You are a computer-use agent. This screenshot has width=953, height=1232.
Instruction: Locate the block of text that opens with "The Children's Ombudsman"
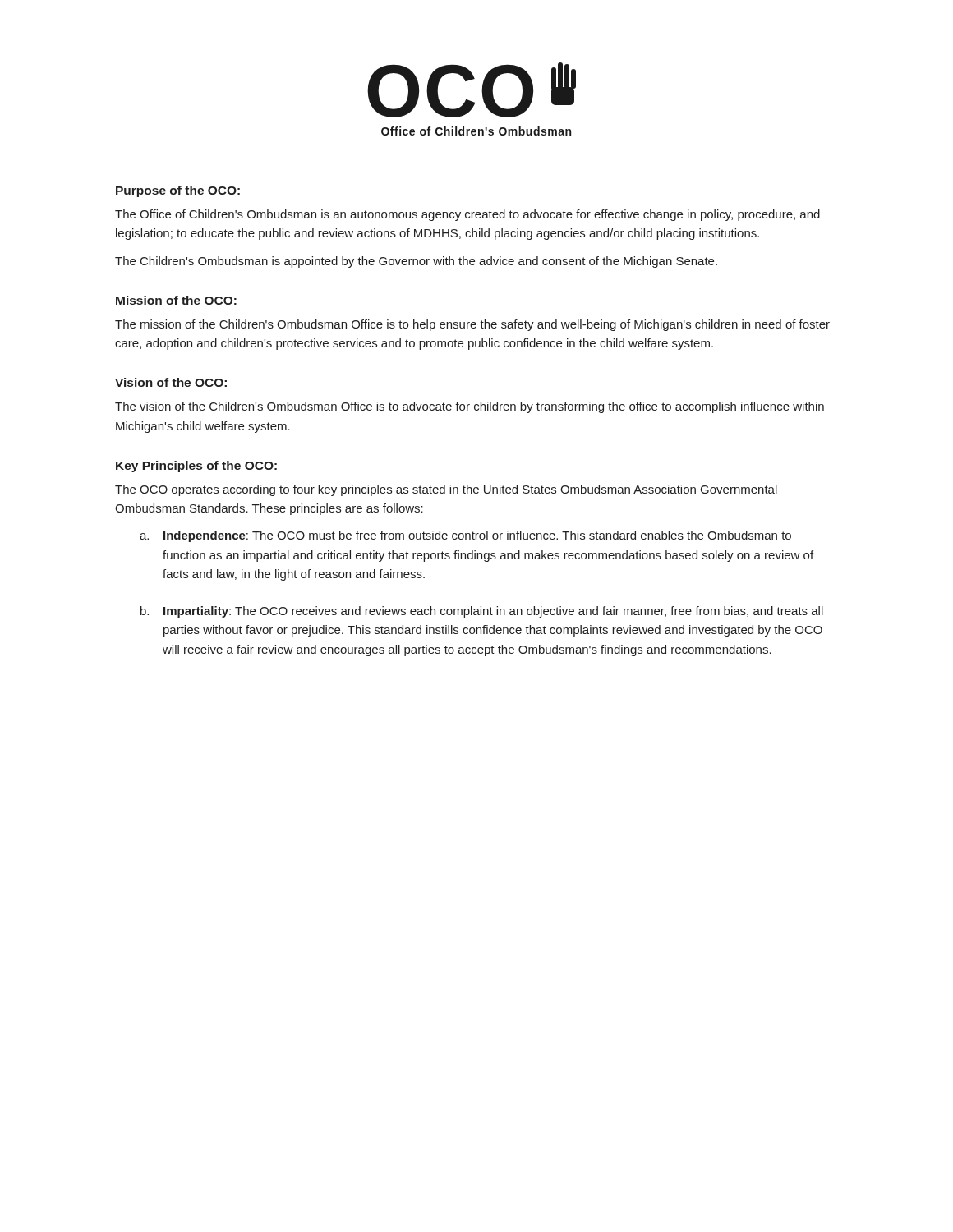pyautogui.click(x=417, y=260)
